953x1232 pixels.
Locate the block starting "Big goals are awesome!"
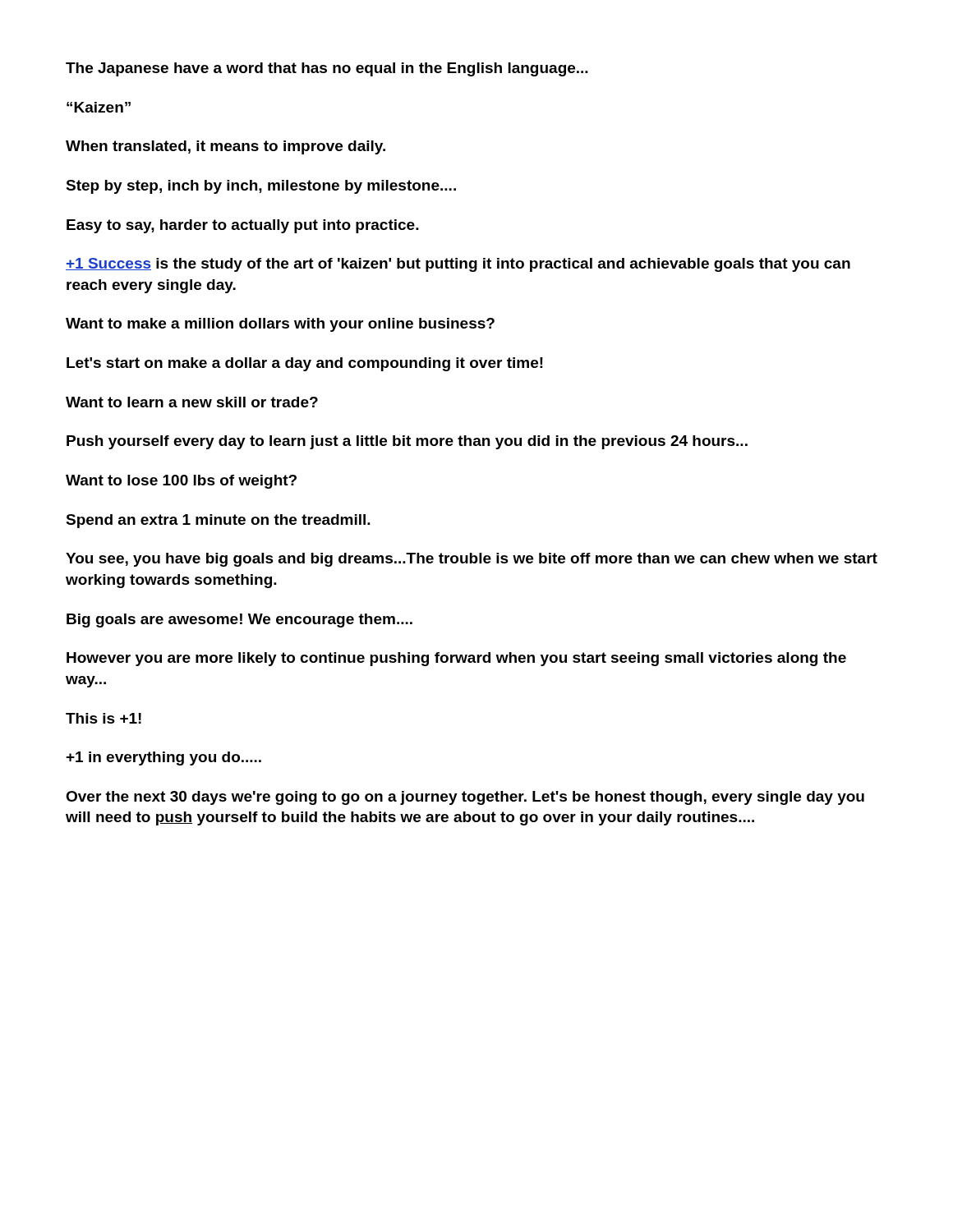coord(240,619)
